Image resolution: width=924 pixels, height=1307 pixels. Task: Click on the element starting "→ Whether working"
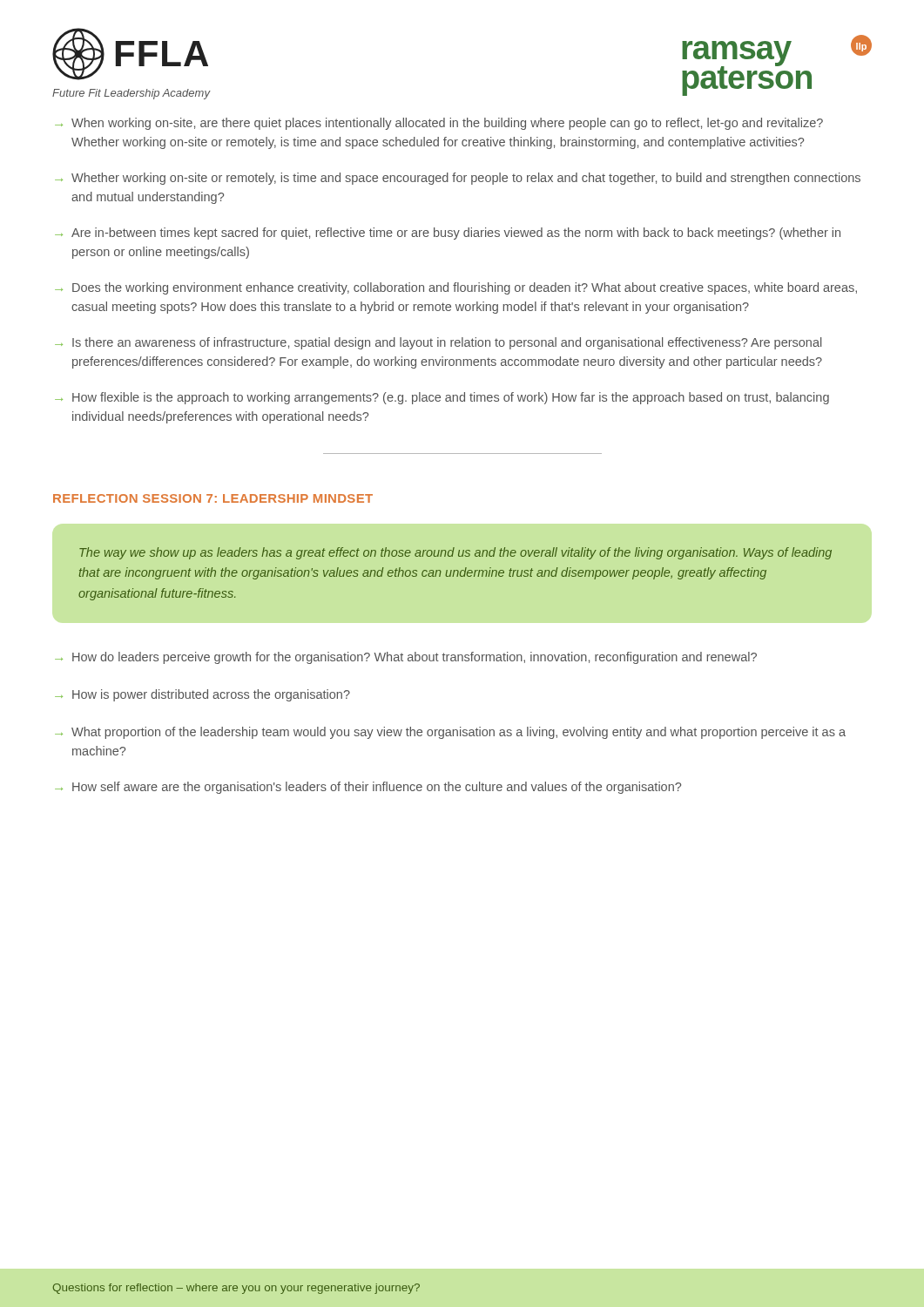pyautogui.click(x=462, y=188)
